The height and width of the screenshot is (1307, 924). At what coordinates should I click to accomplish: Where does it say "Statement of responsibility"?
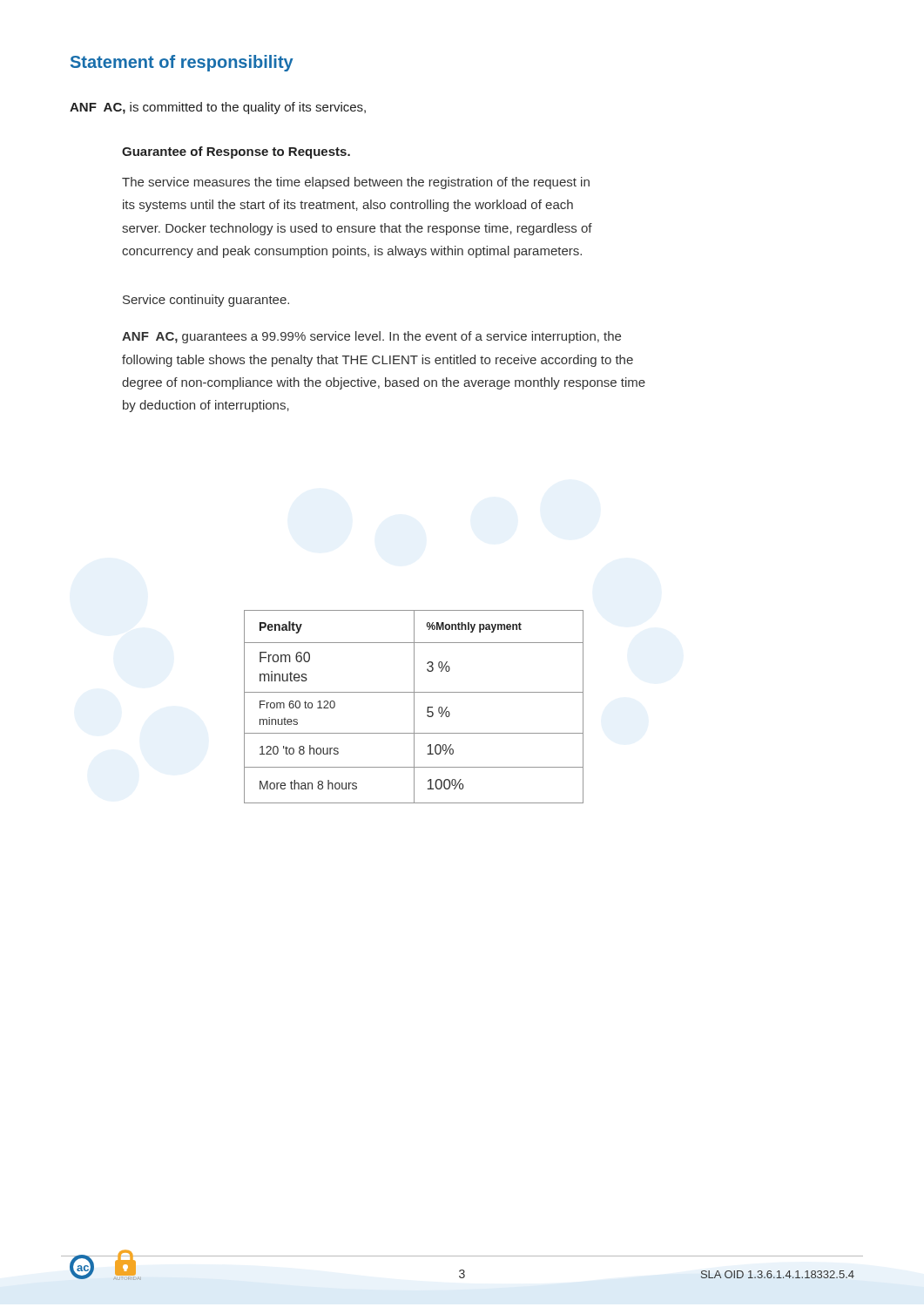[x=181, y=62]
